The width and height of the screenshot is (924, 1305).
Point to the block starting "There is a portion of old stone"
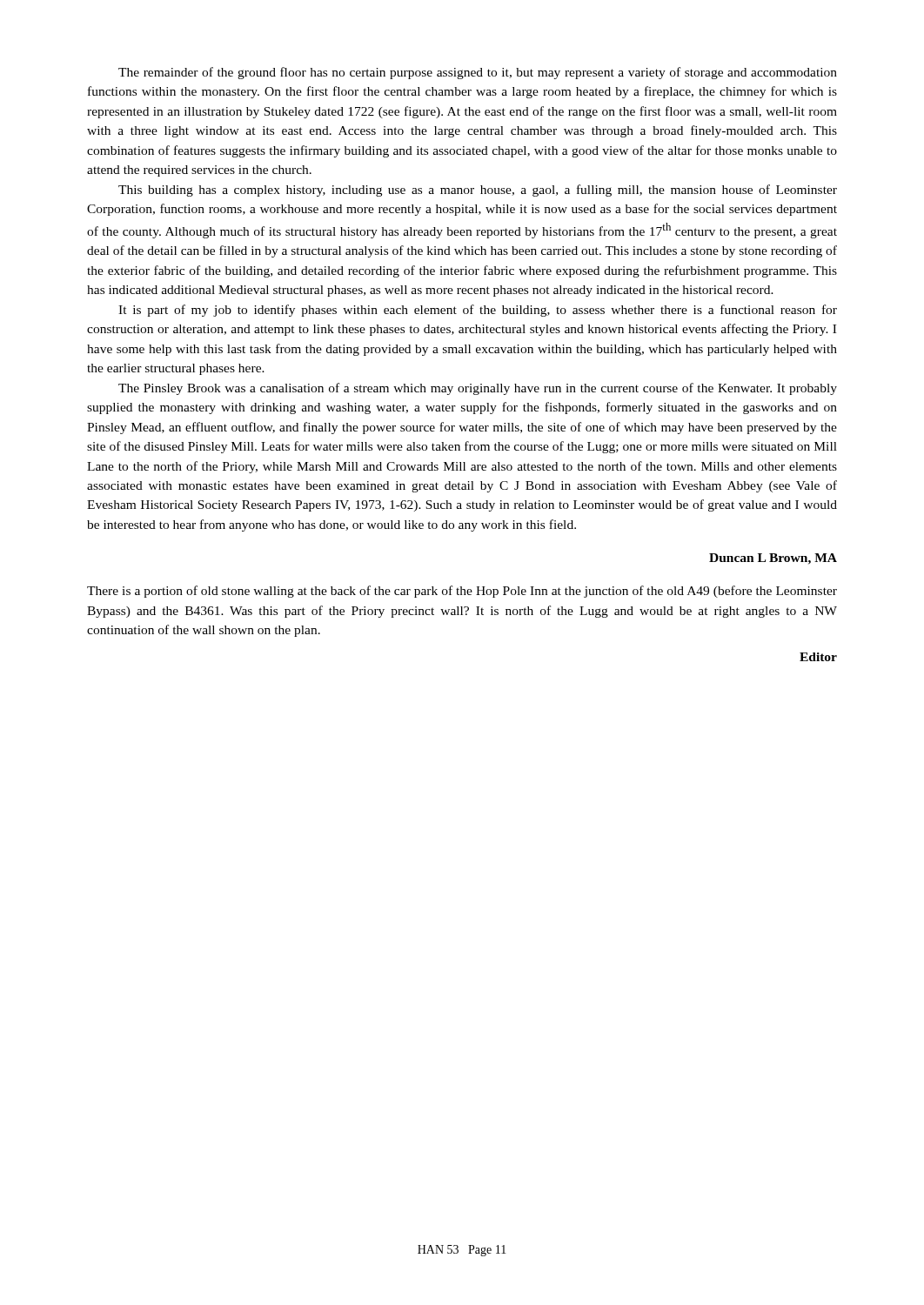tap(462, 610)
